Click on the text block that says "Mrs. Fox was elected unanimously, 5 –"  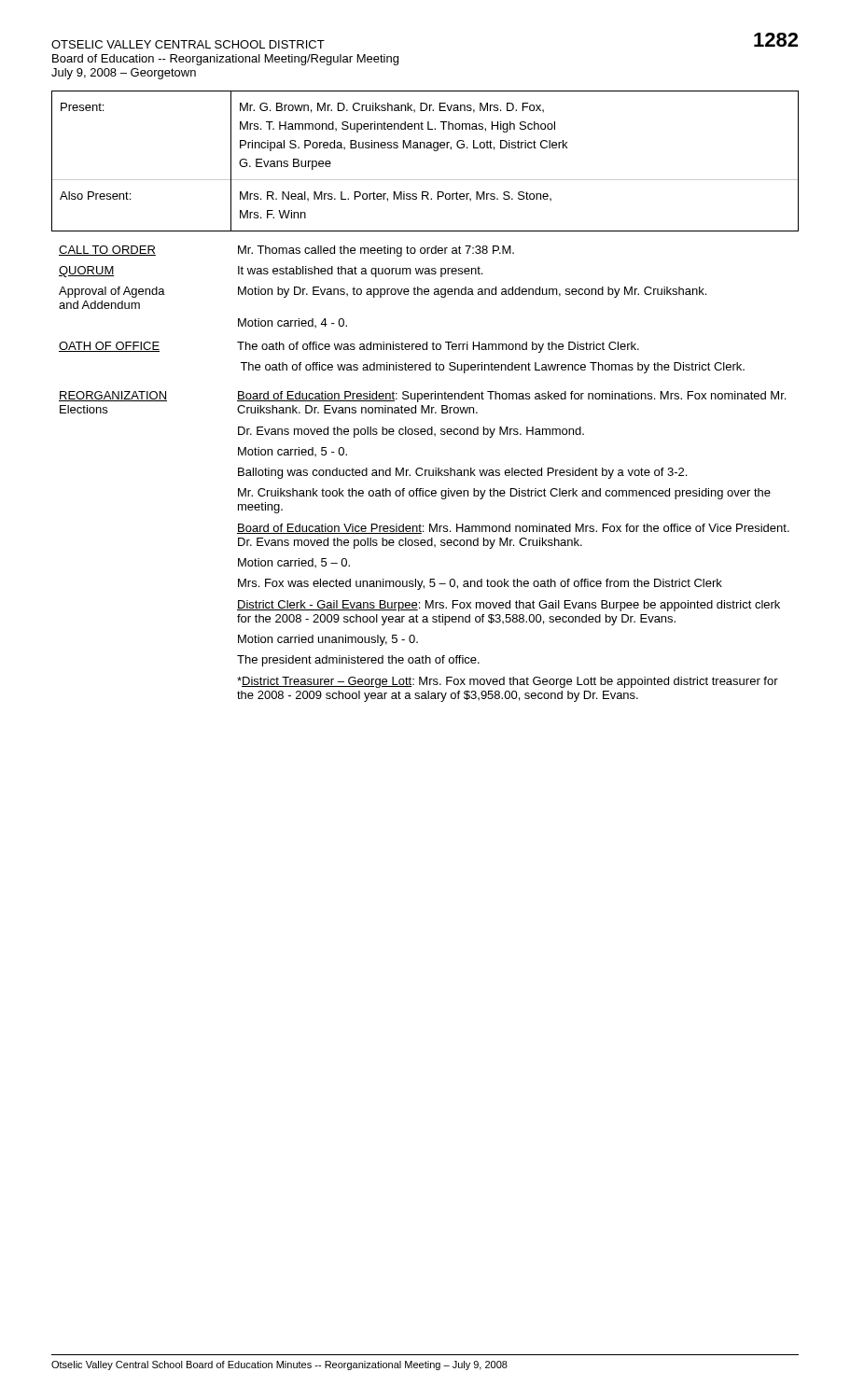(x=479, y=583)
